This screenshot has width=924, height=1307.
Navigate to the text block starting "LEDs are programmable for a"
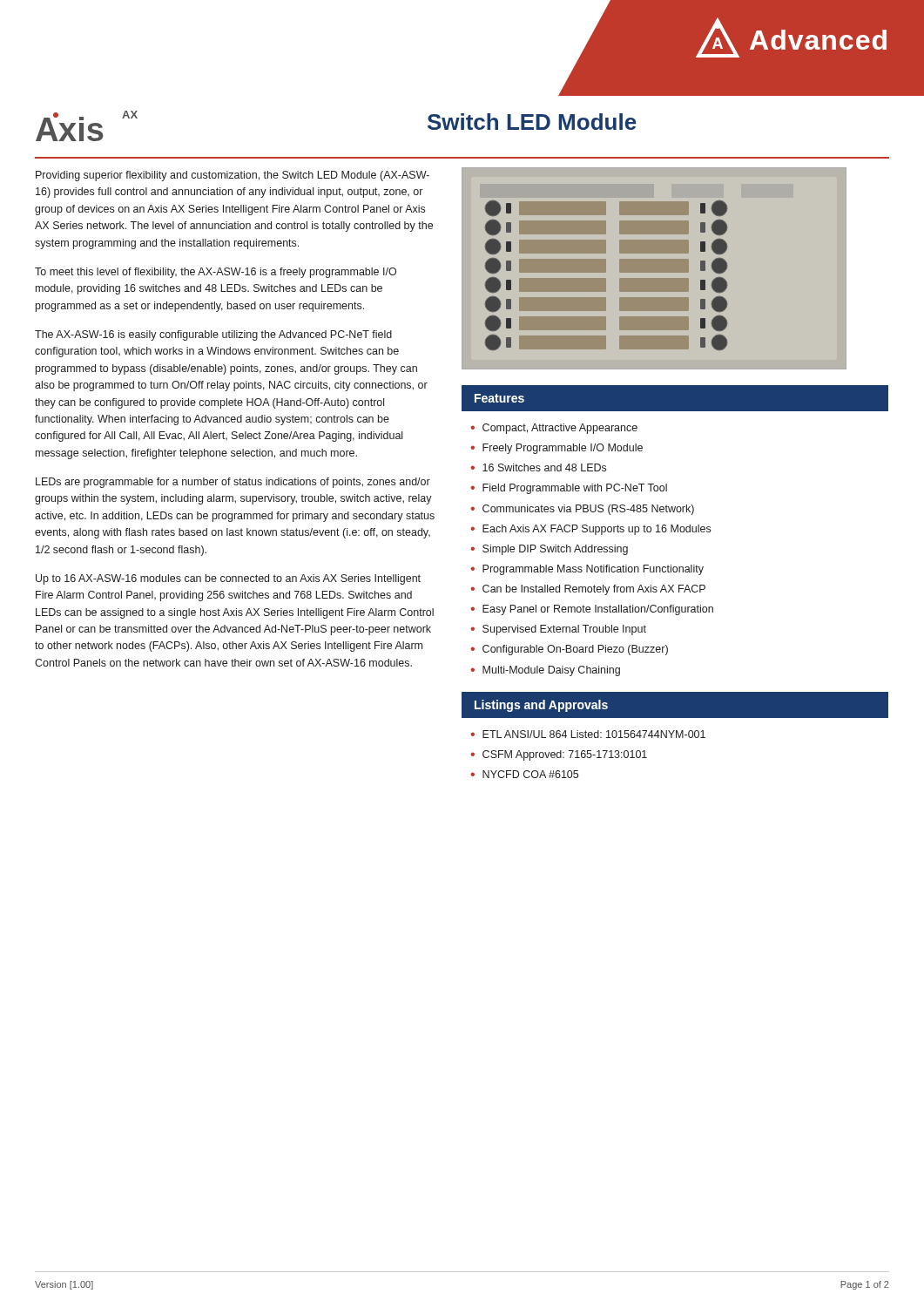[235, 516]
